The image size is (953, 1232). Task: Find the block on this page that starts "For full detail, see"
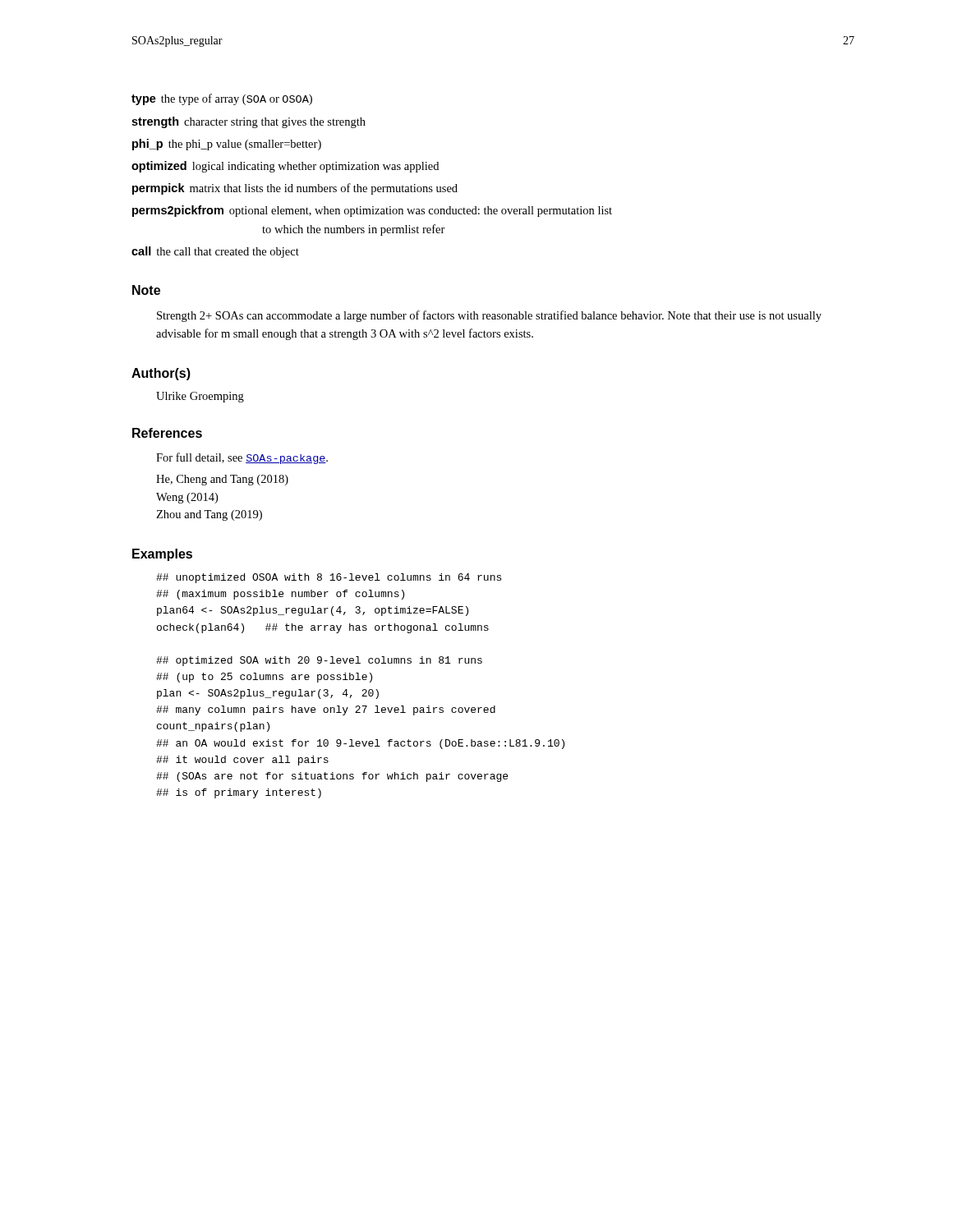point(242,458)
